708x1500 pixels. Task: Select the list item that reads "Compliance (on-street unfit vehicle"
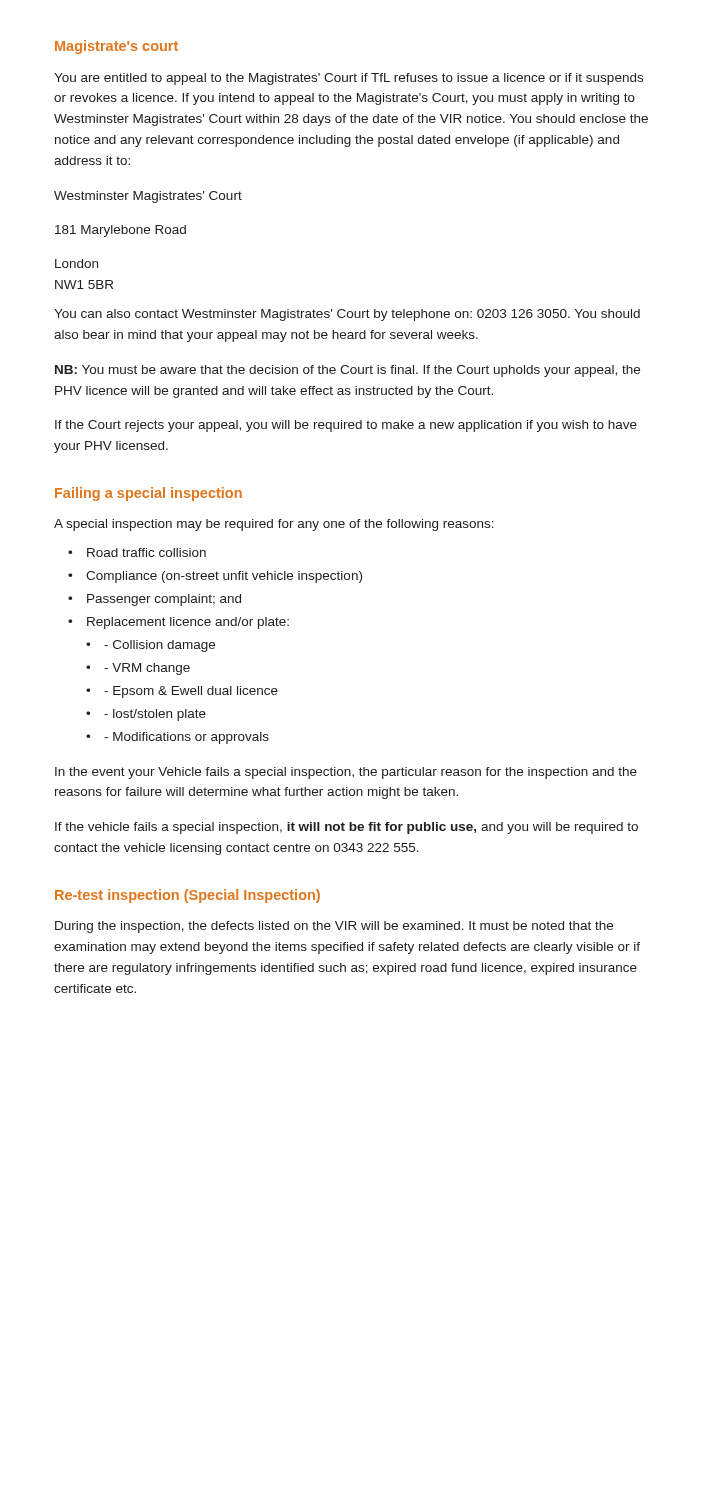(x=354, y=577)
